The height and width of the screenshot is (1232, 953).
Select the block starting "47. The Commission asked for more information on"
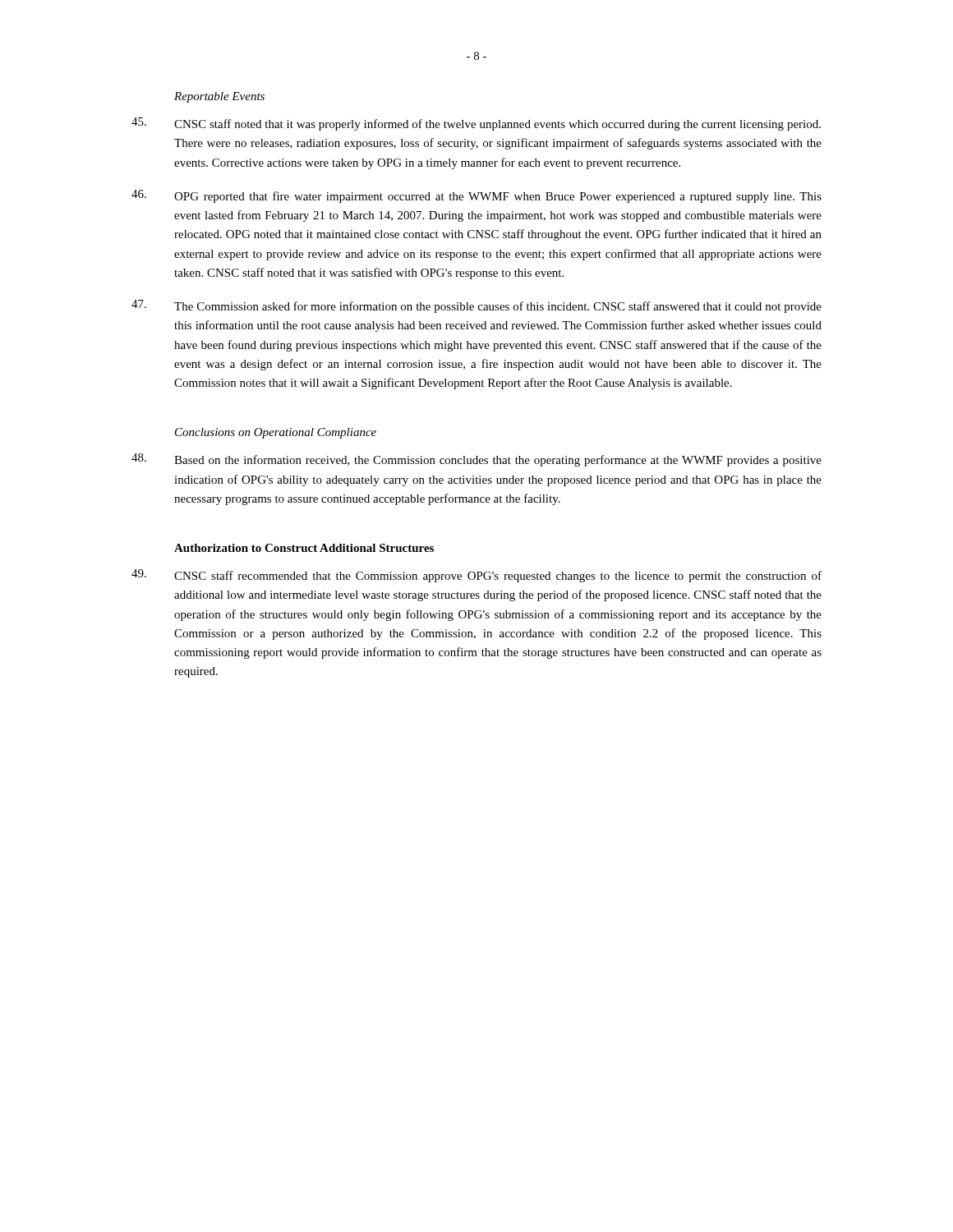476,345
